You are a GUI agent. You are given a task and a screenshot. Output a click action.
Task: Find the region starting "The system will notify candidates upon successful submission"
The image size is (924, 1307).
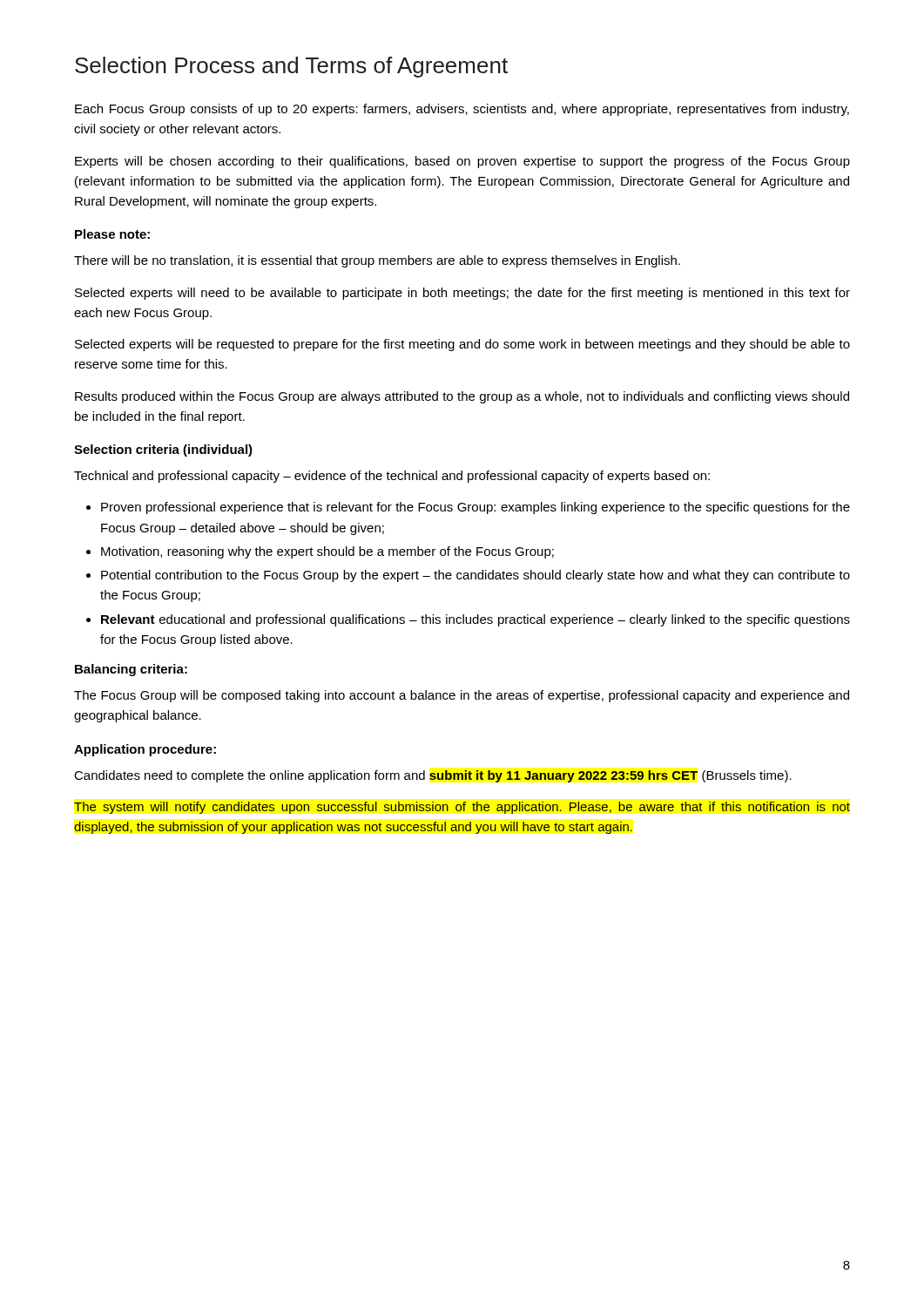[x=462, y=816]
